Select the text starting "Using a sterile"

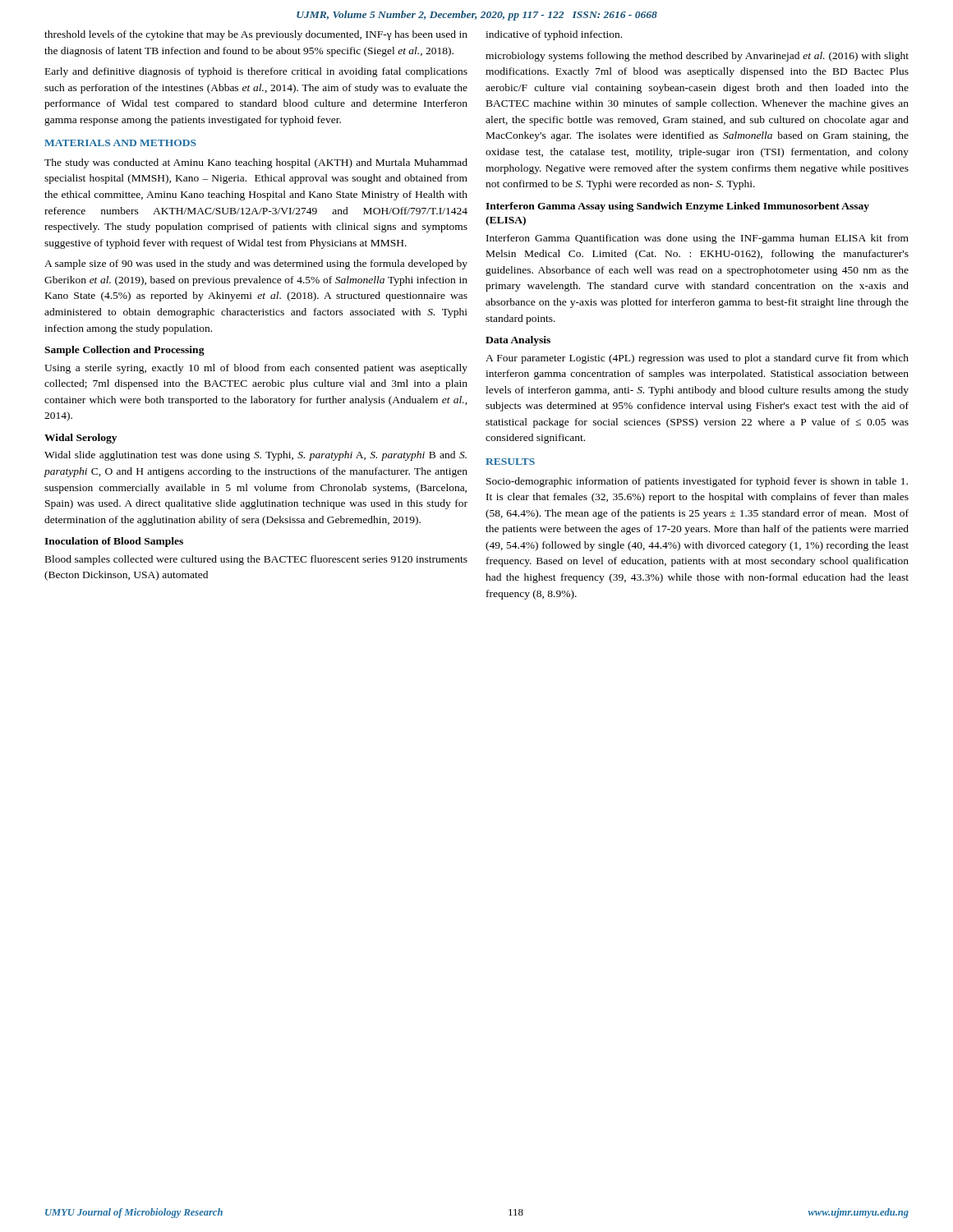[x=256, y=392]
